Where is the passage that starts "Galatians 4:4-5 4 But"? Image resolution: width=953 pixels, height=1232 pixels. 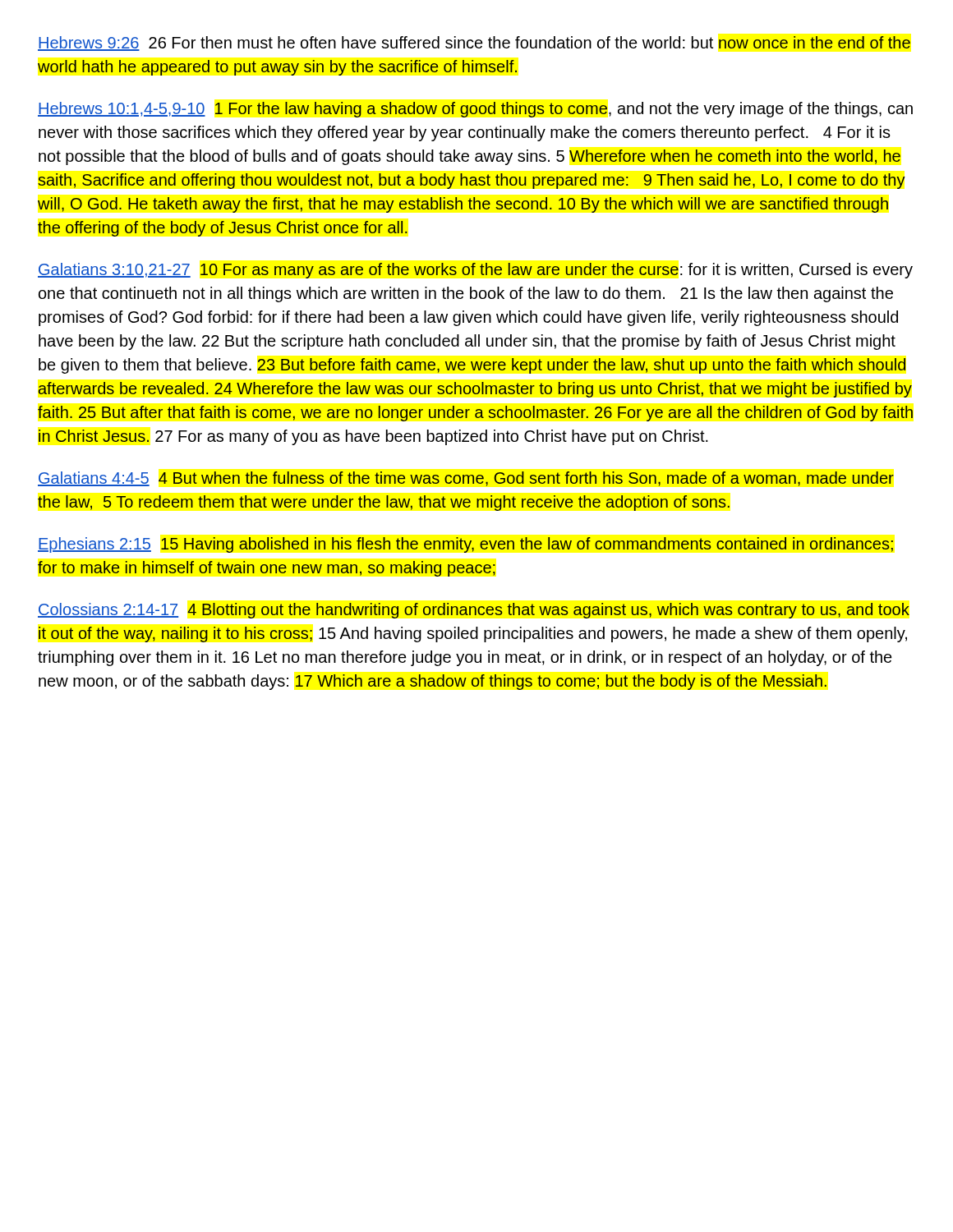point(466,490)
